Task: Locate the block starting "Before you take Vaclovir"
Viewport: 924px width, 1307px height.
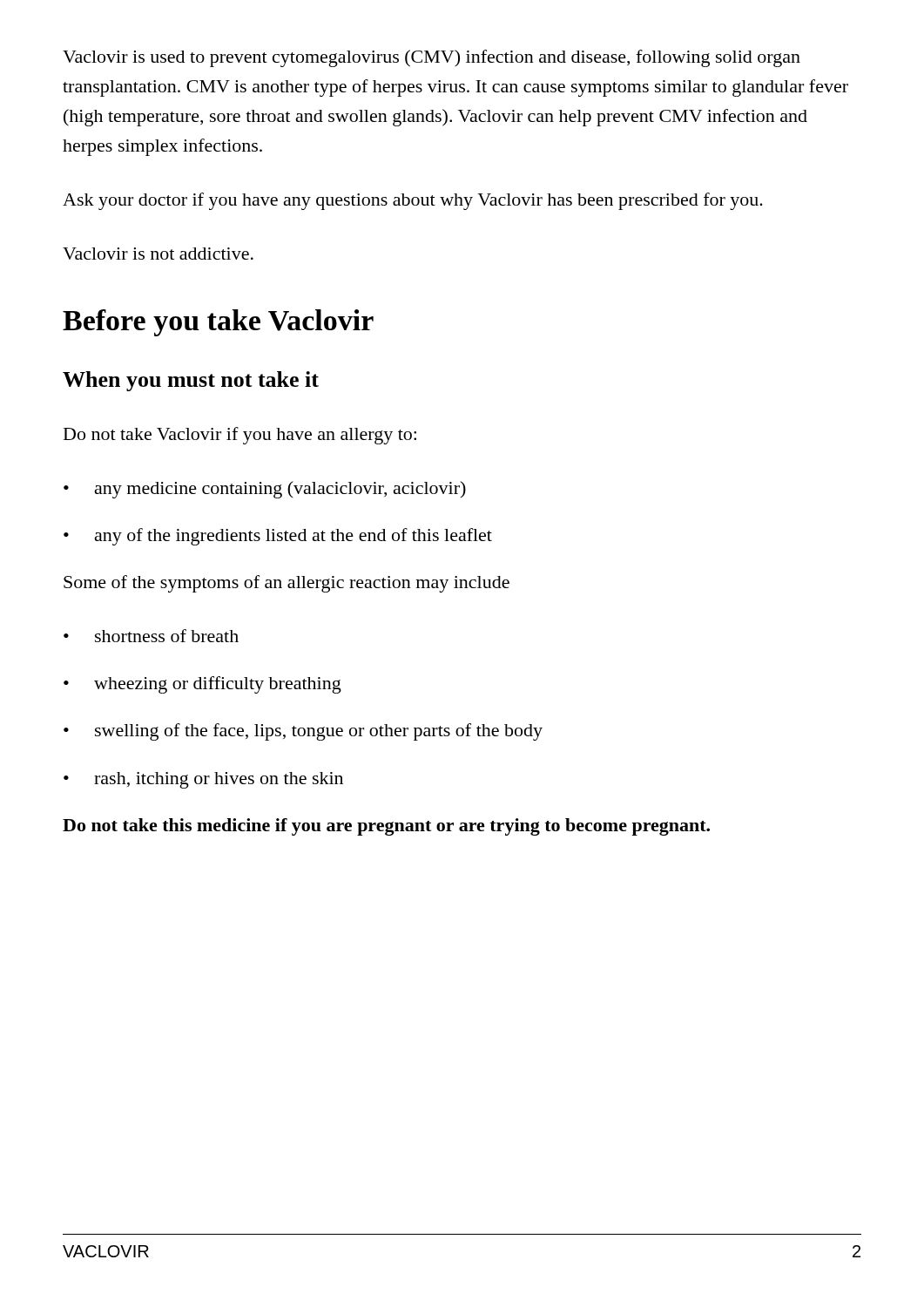Action: [218, 320]
